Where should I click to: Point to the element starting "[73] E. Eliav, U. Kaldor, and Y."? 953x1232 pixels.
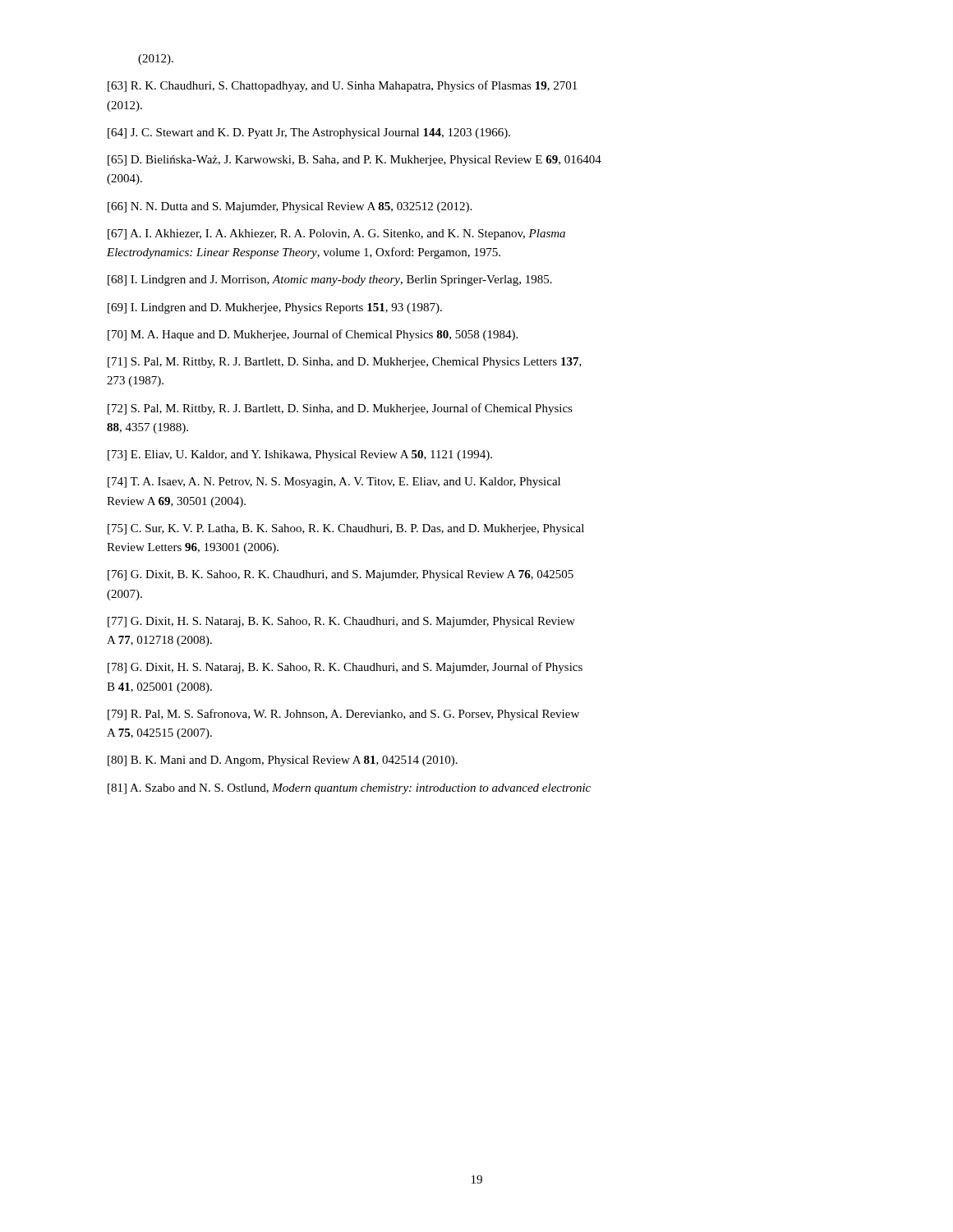click(x=300, y=454)
